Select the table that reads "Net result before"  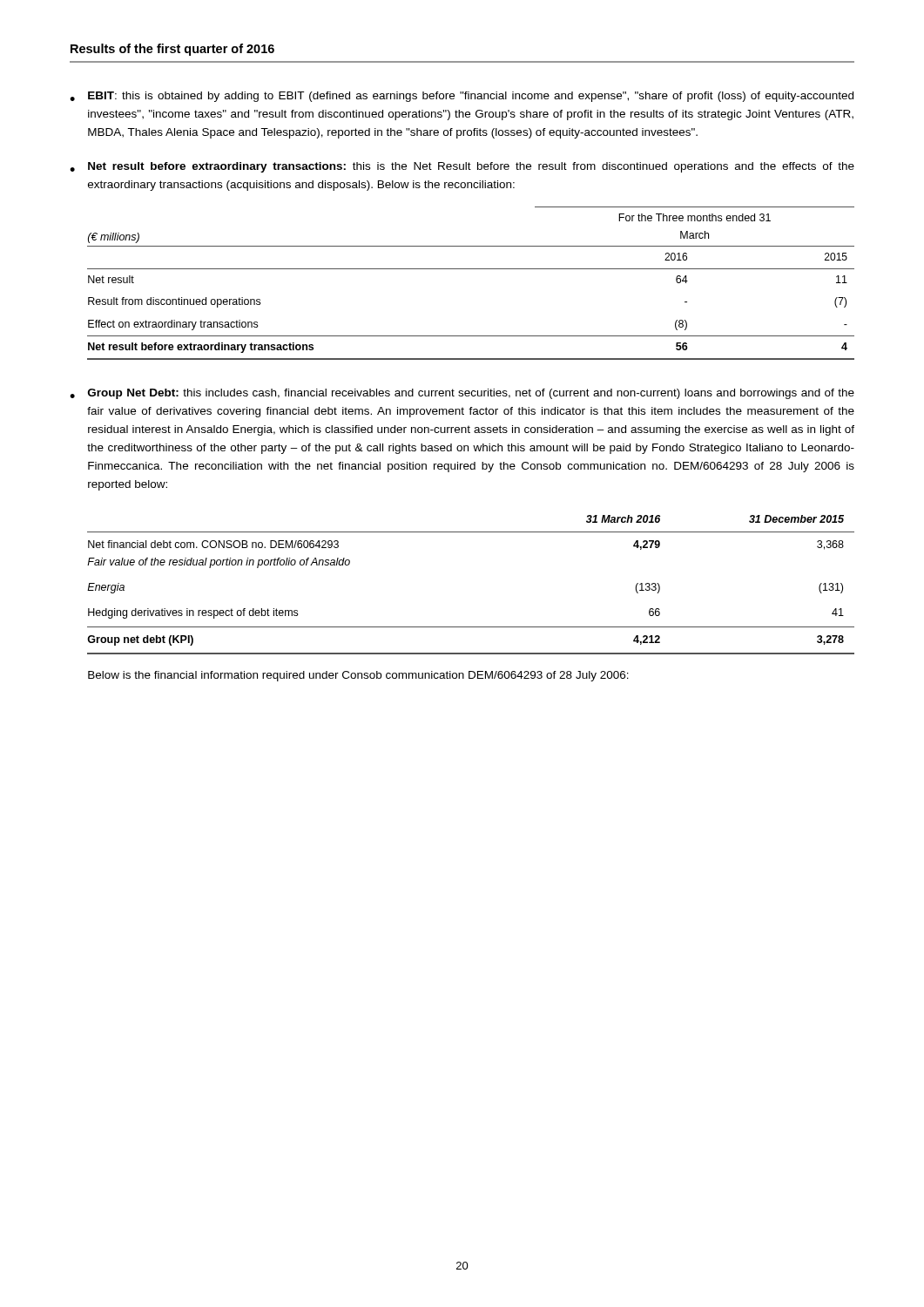471,283
